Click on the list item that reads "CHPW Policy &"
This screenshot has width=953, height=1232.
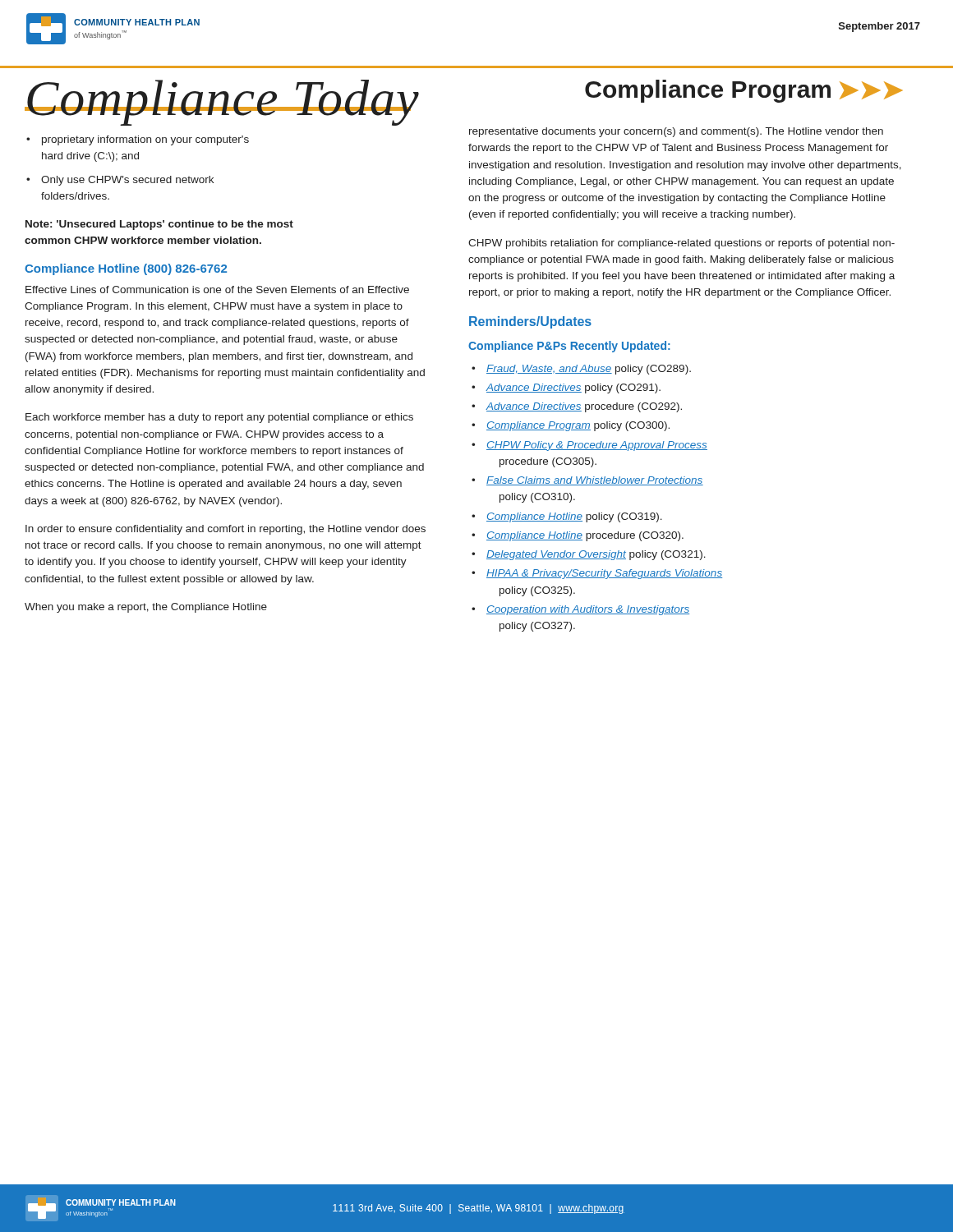597,453
